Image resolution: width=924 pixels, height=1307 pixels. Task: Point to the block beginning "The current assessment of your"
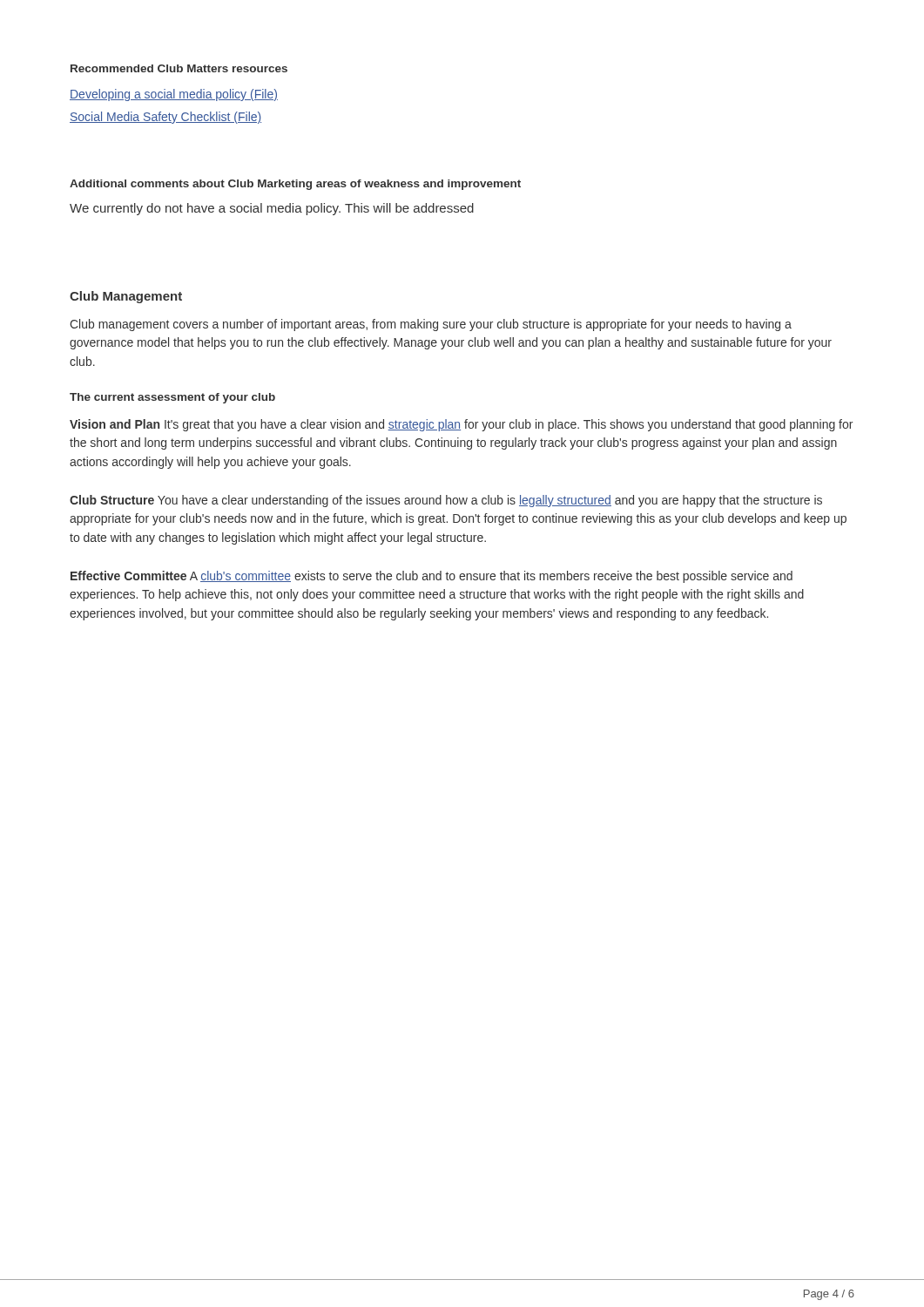point(173,397)
